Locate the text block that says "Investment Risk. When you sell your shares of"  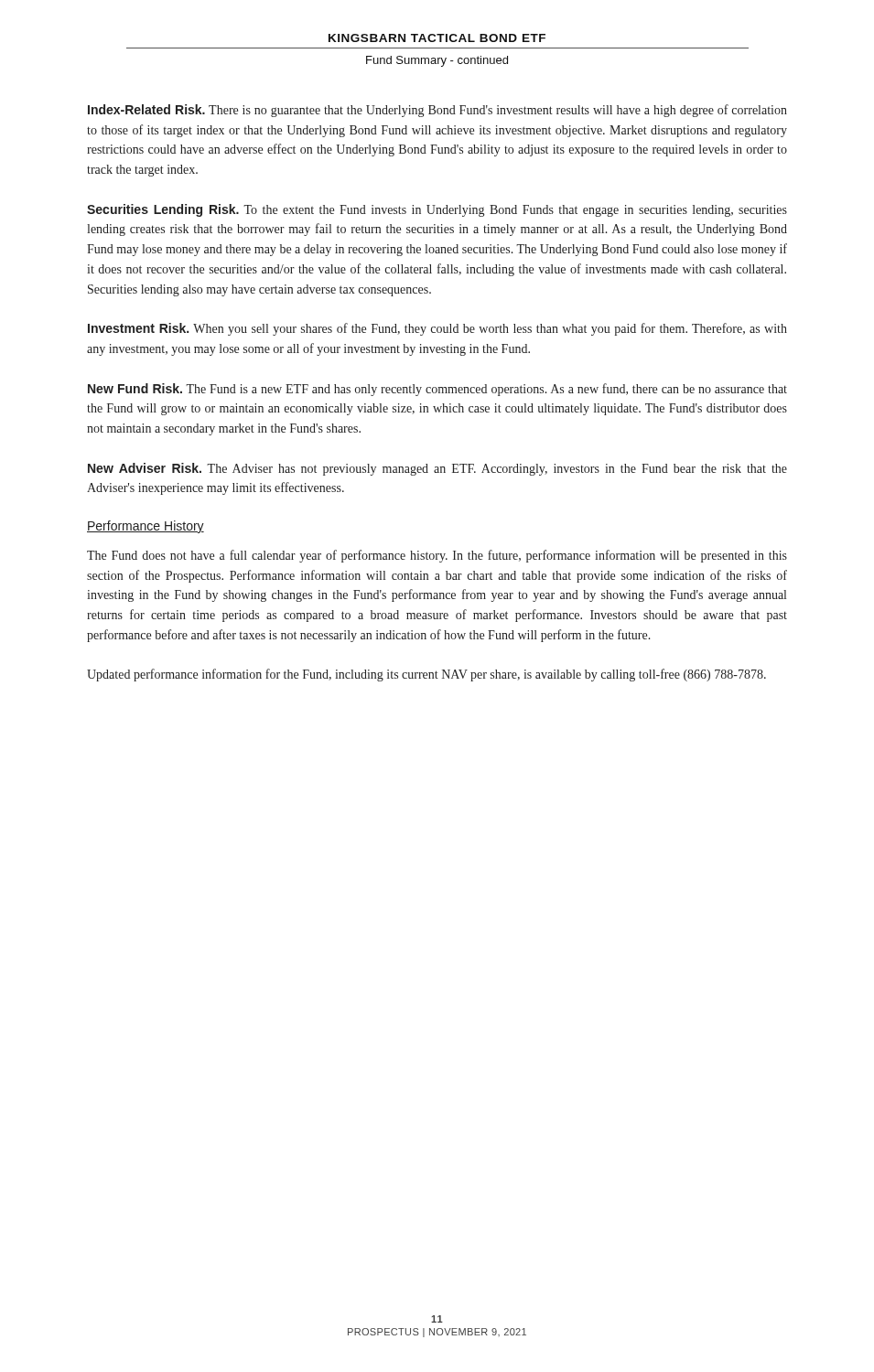point(437,338)
